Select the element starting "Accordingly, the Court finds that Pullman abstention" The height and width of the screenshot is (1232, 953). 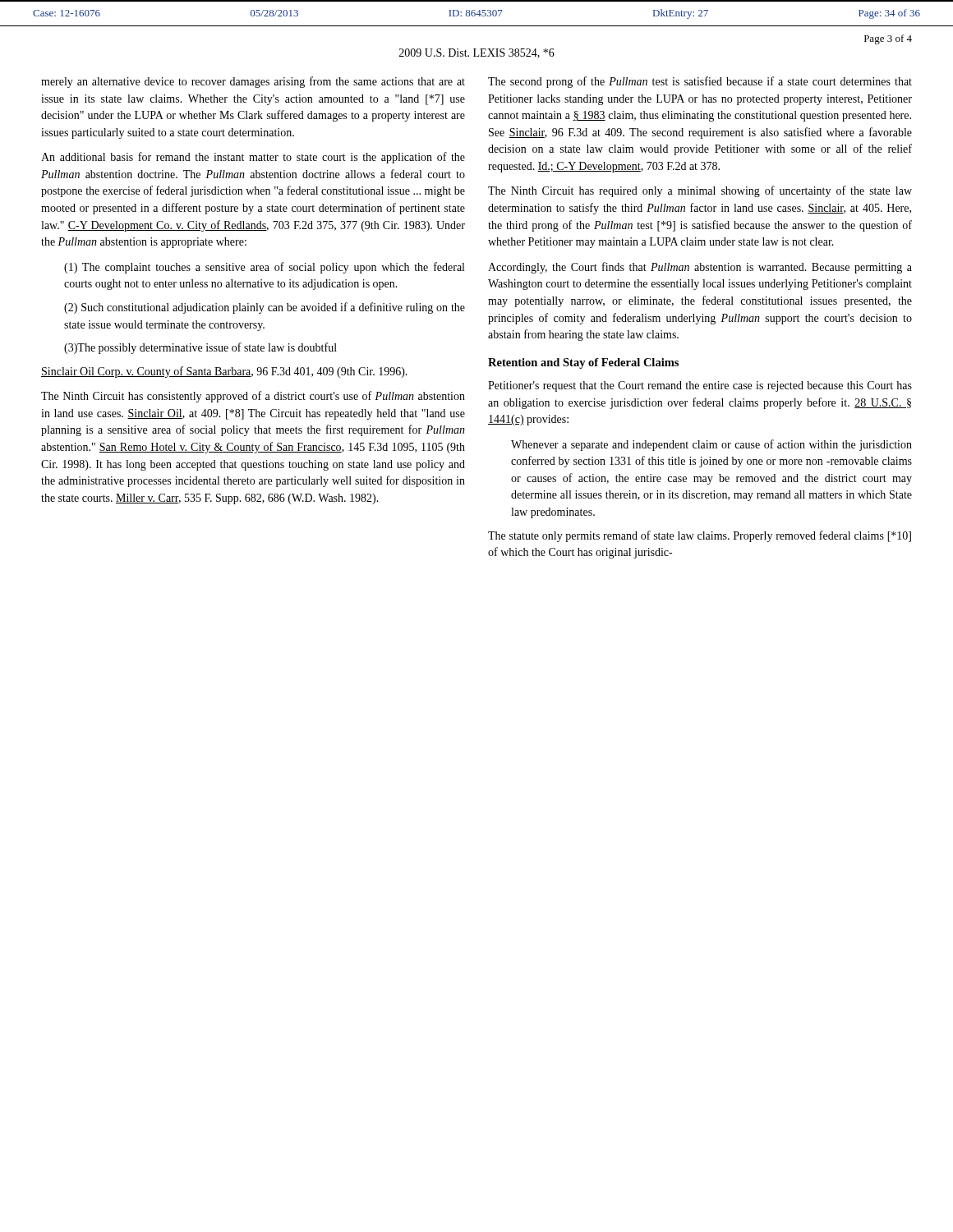click(700, 302)
